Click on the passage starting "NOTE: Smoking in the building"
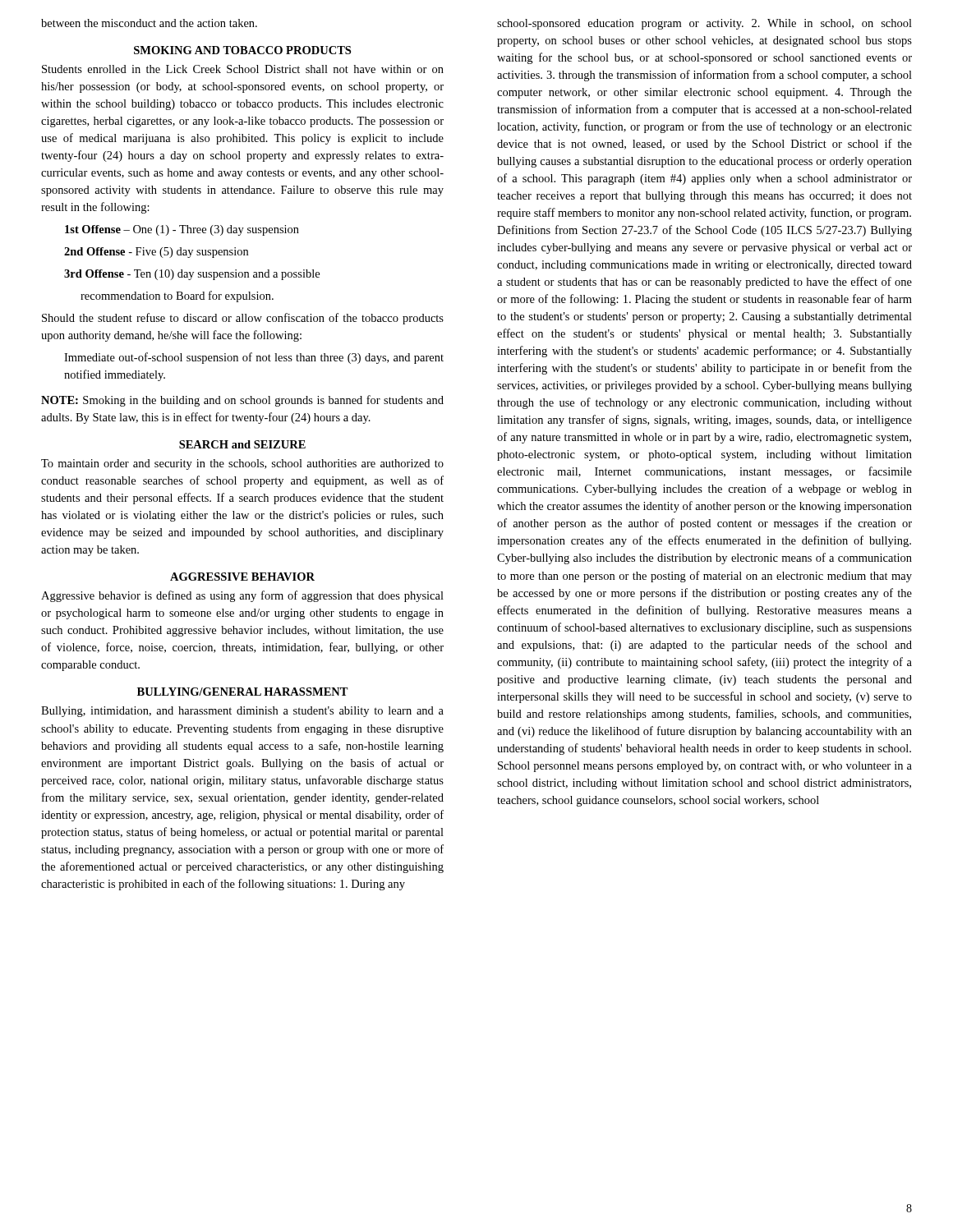953x1232 pixels. [242, 409]
